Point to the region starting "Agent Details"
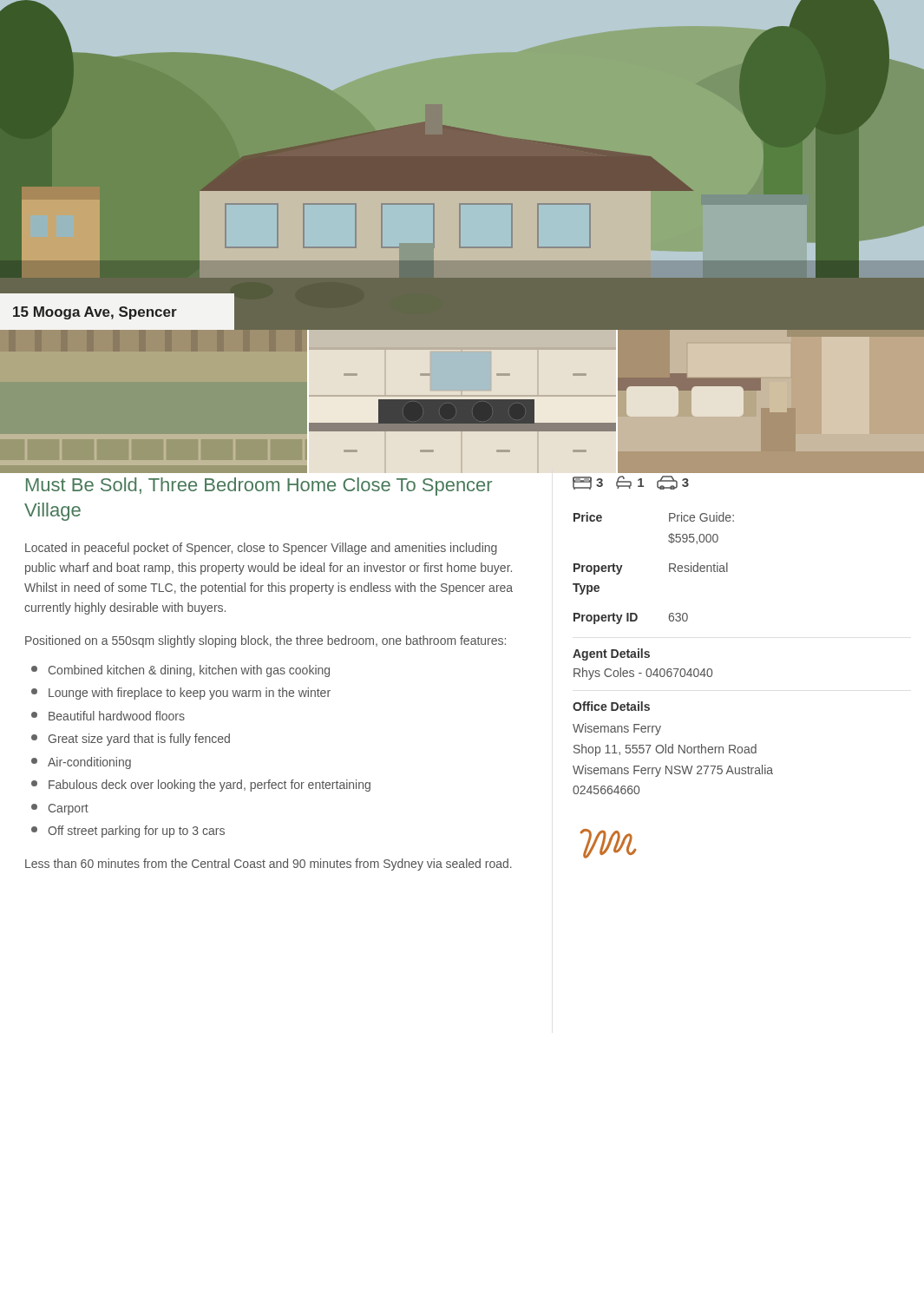 click(x=611, y=654)
